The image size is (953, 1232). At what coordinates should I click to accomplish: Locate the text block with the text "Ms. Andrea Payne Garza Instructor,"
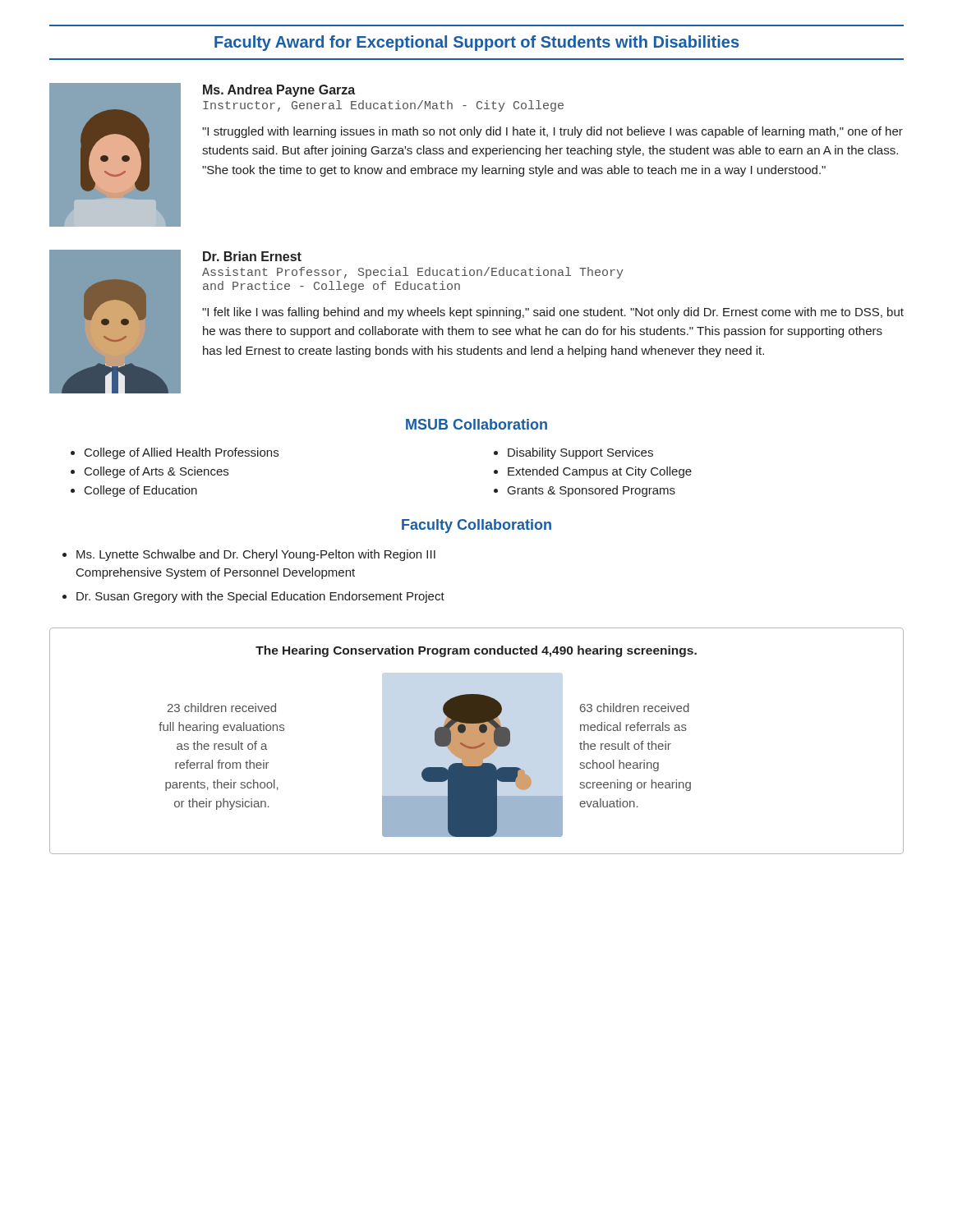pos(553,131)
